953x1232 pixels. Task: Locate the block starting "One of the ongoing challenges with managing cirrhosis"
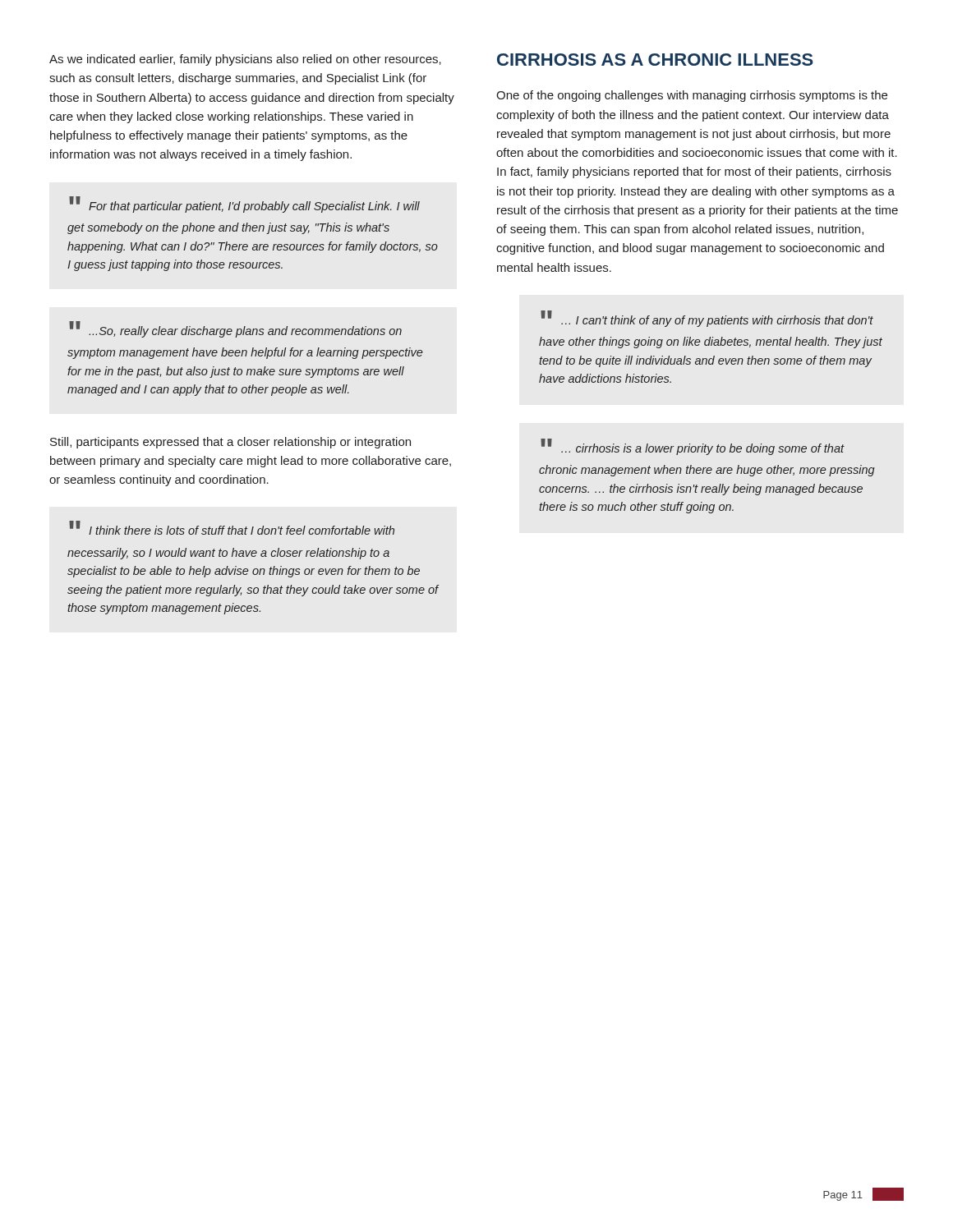[700, 181]
